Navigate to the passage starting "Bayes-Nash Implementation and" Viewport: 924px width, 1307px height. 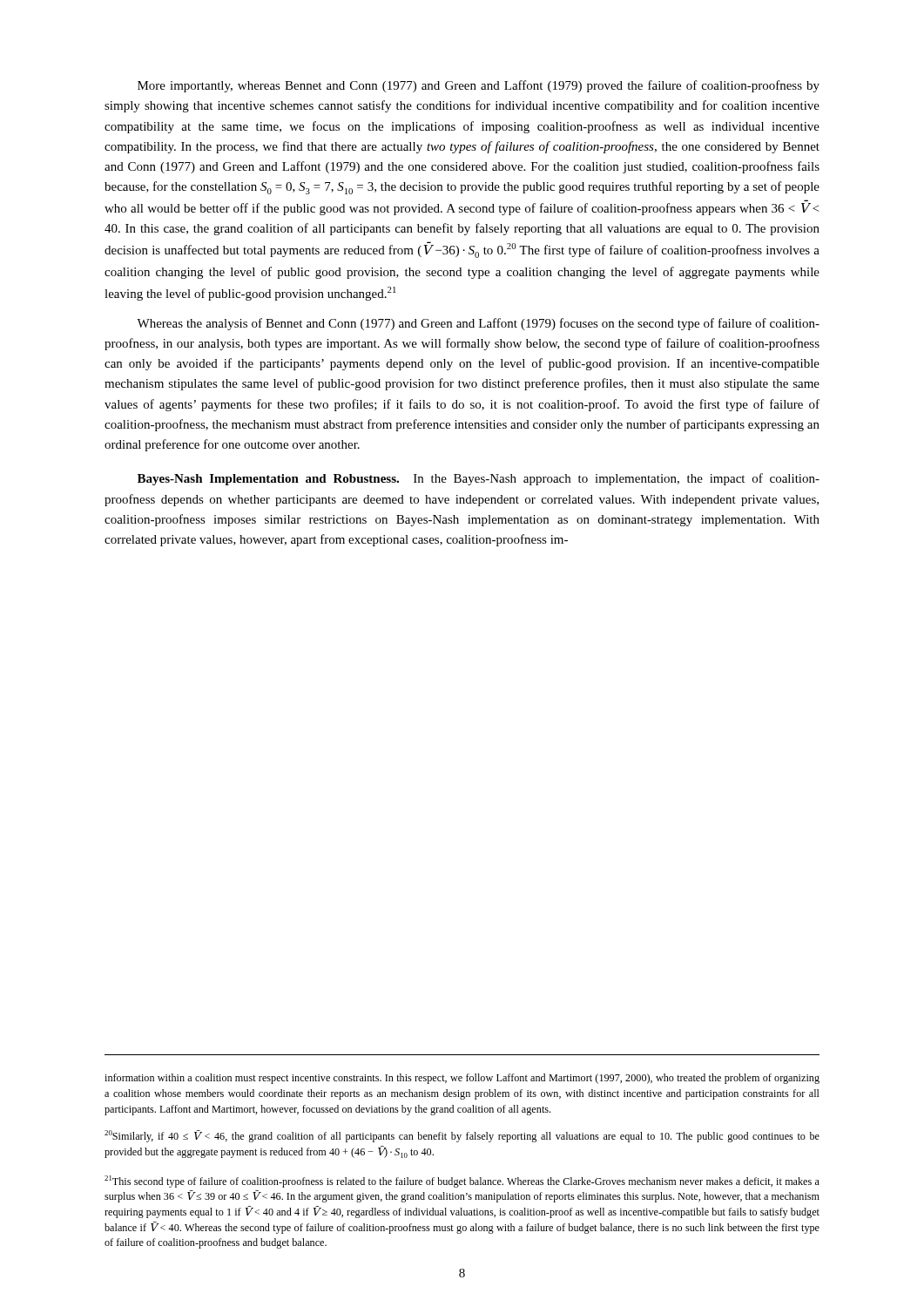(x=462, y=510)
